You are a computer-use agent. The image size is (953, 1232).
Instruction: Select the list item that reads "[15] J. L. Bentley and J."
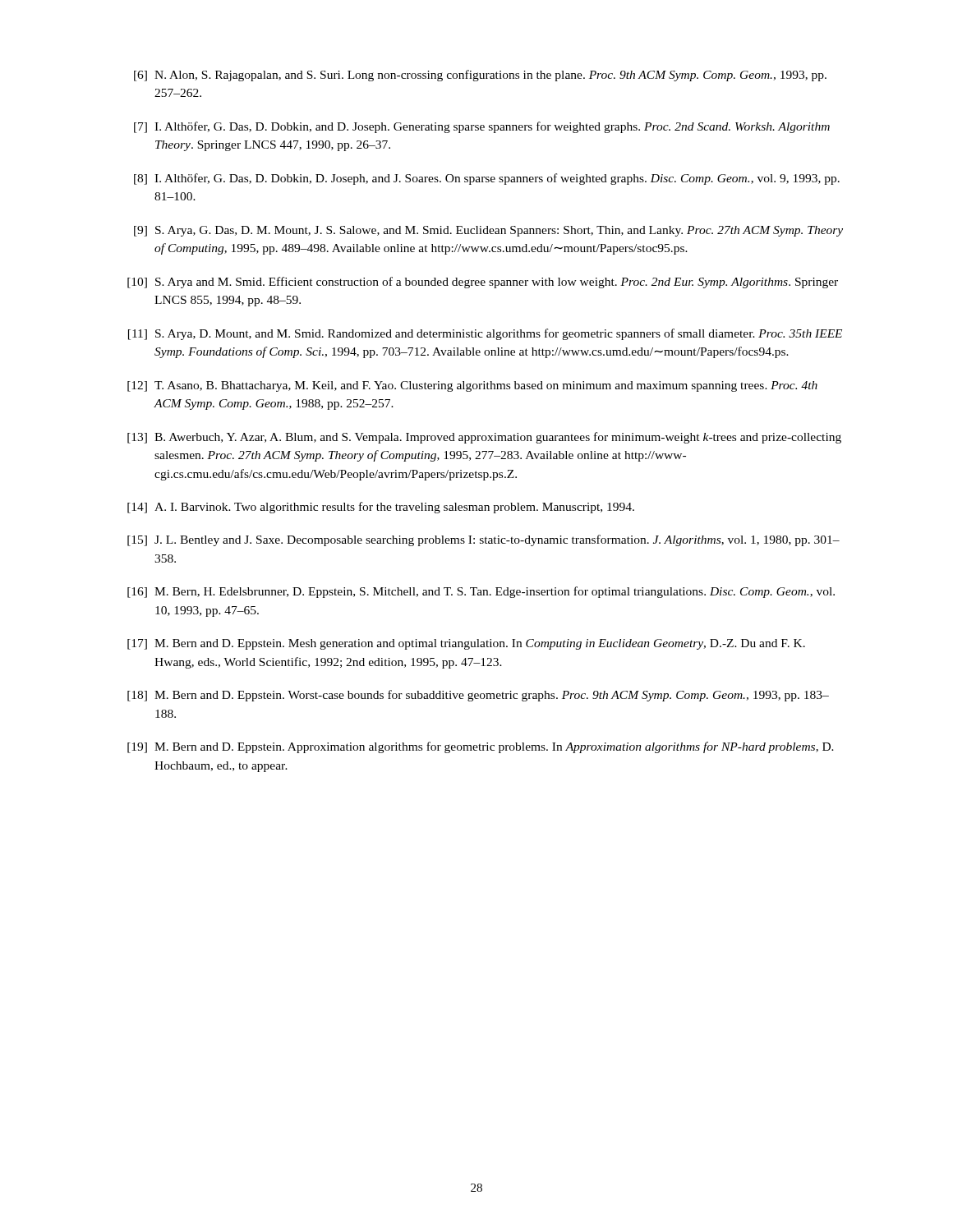(476, 549)
